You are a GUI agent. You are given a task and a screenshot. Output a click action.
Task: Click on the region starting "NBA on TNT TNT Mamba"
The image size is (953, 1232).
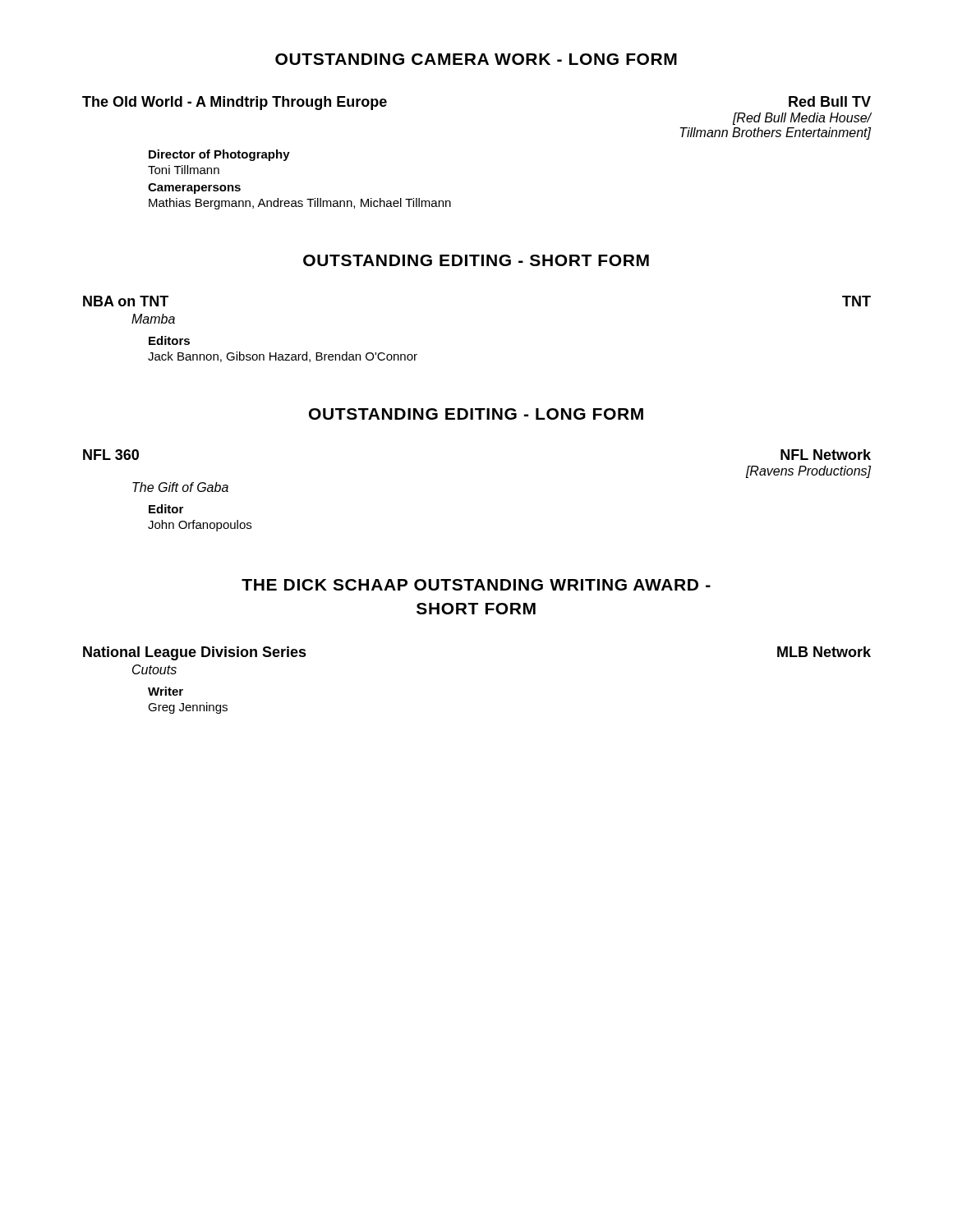tap(124, 301)
